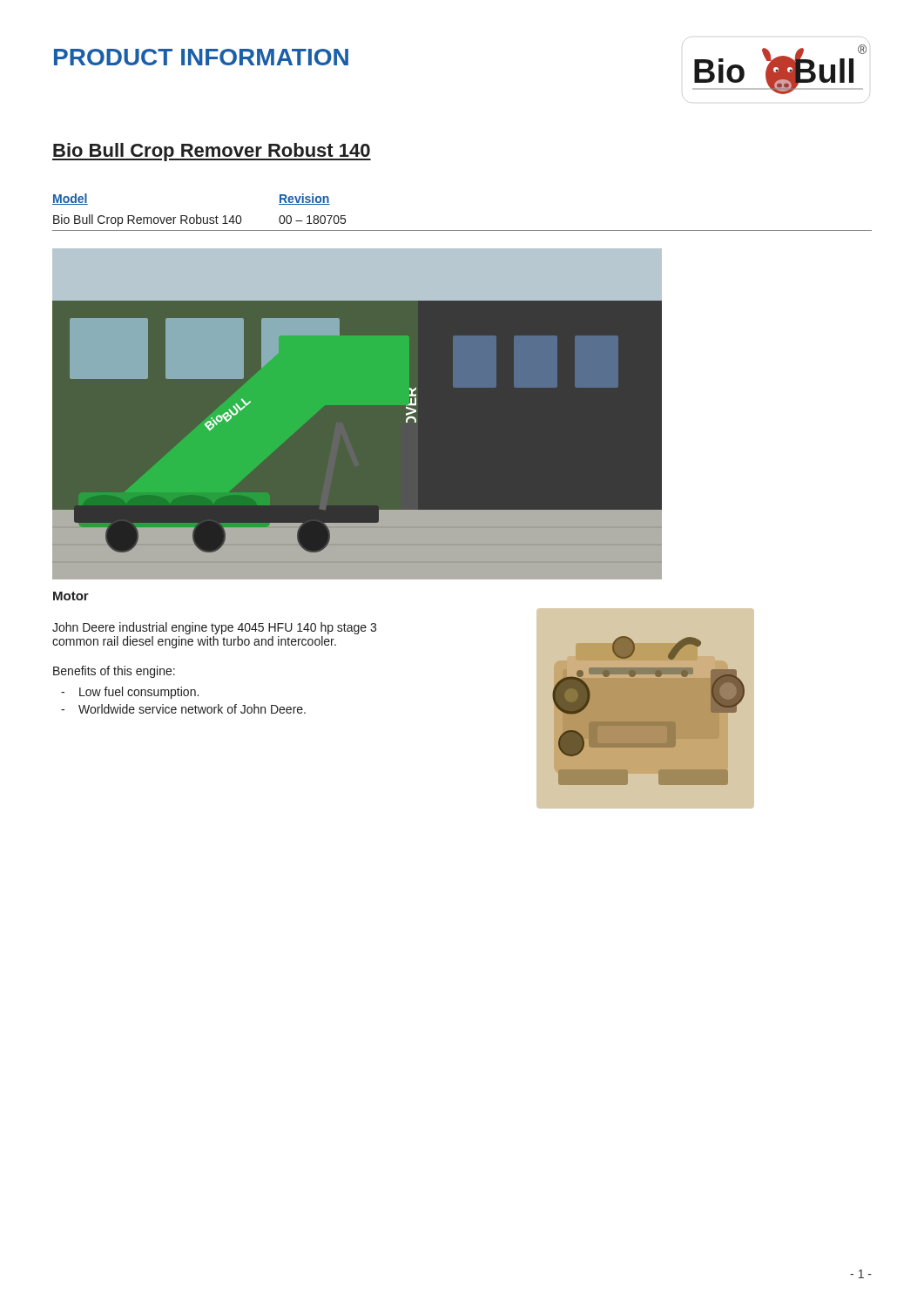Find the section header containing "Bio Bull Crop Remover Robust"
This screenshot has height=1307, width=924.
pyautogui.click(x=212, y=152)
